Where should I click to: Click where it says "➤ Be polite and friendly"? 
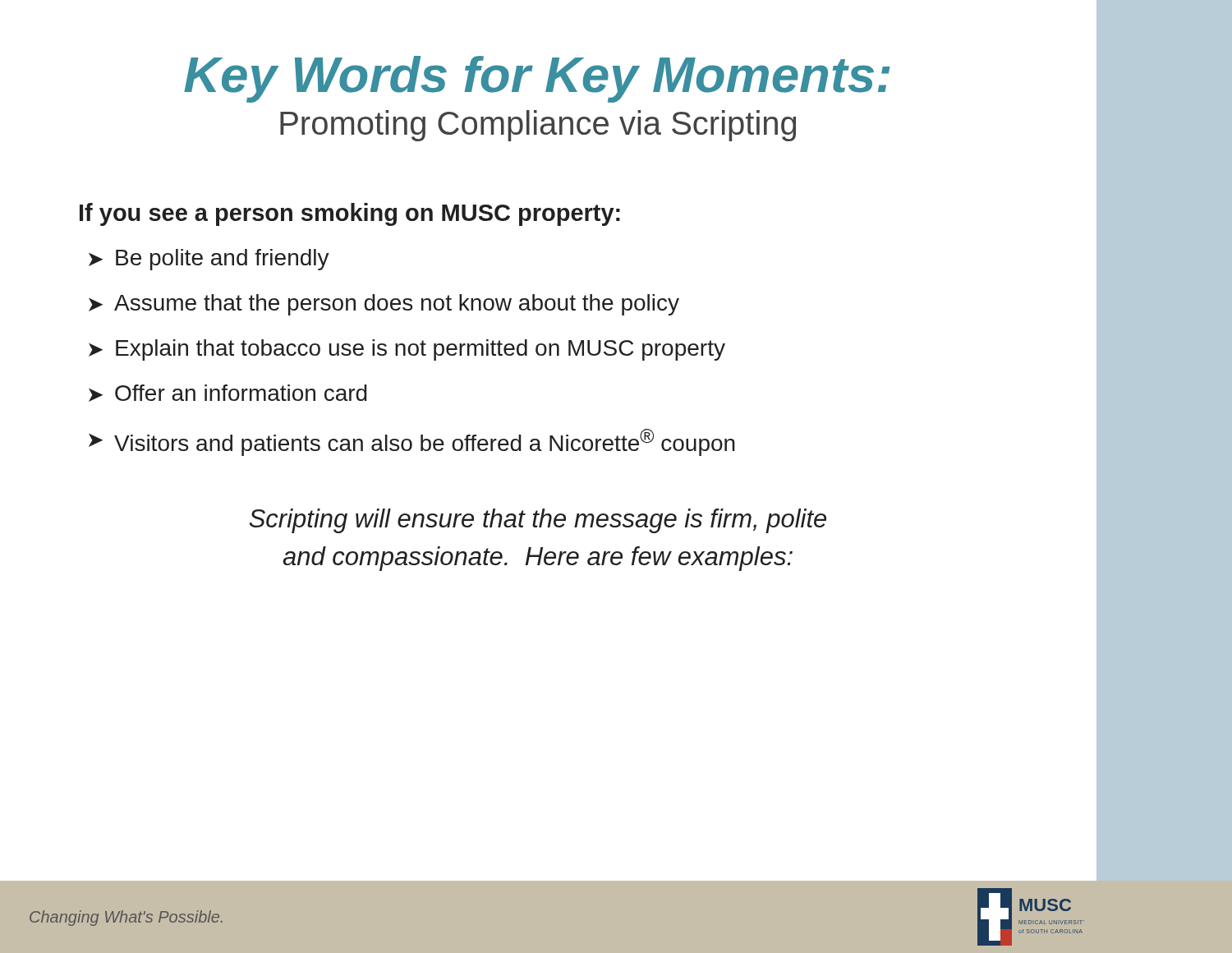(208, 259)
